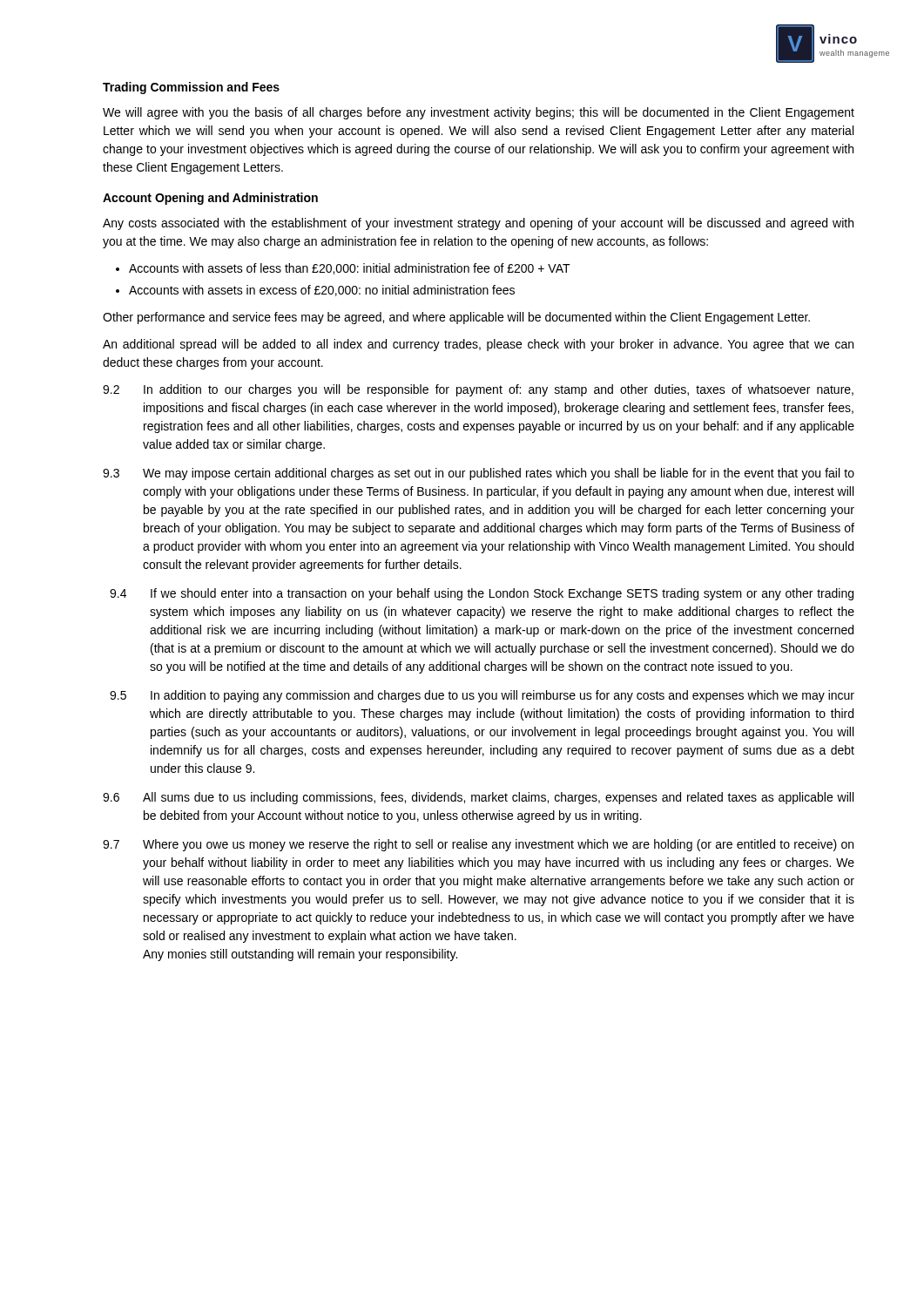Click the passage that begins "7 Where you owe us"
924x1307 pixels.
pos(479,900)
